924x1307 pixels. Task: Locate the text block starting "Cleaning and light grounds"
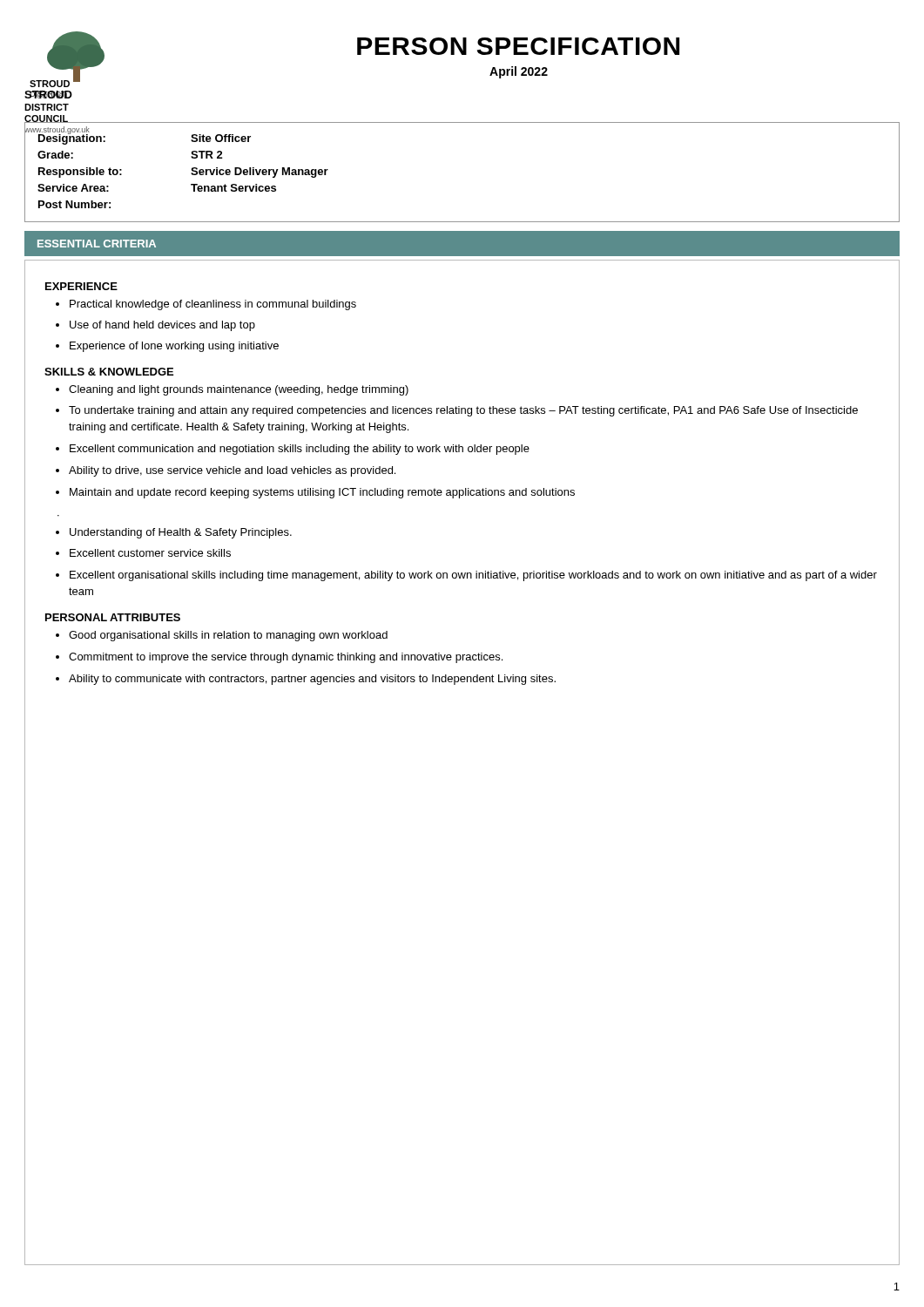tap(239, 389)
